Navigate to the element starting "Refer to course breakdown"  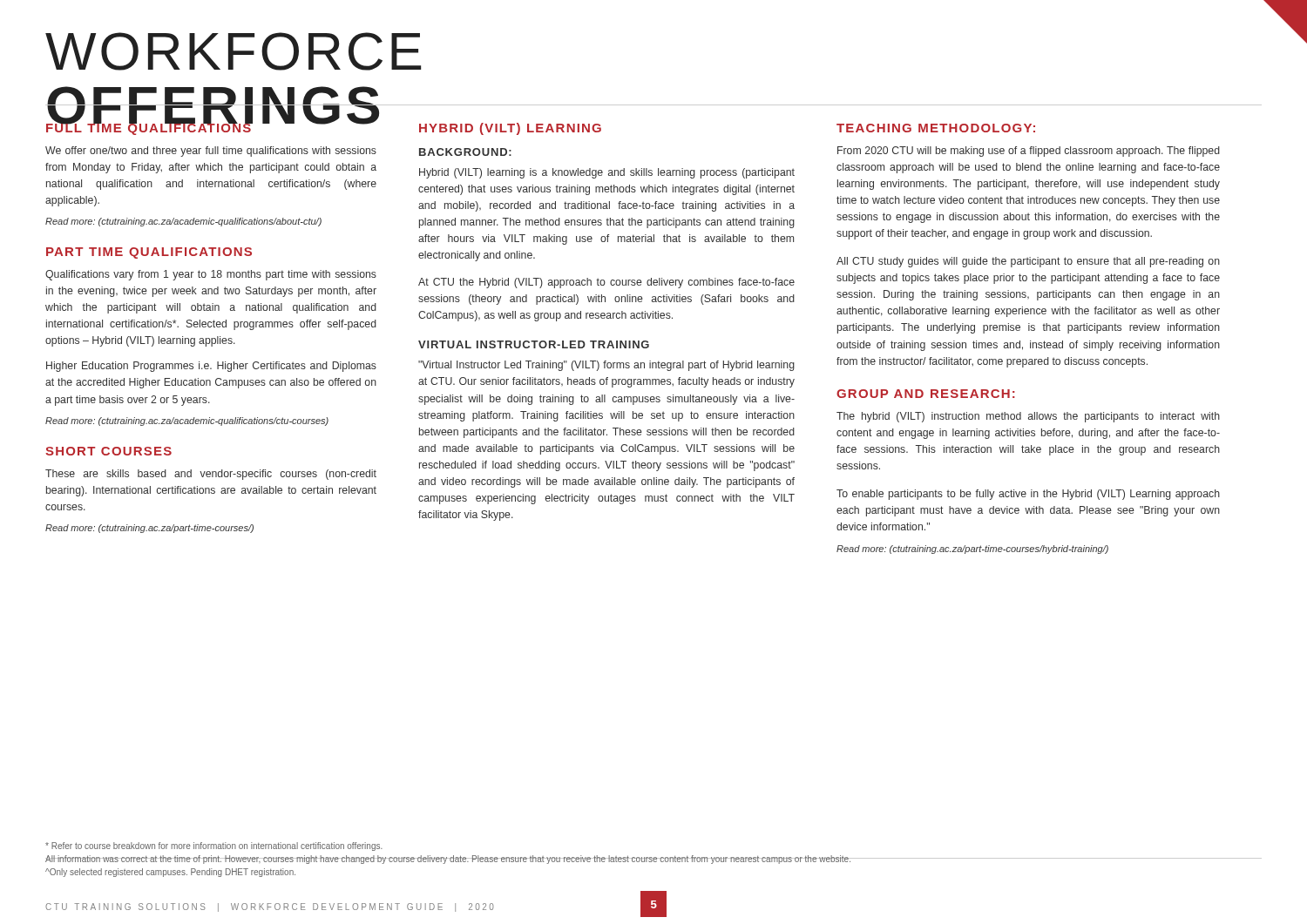[525, 859]
